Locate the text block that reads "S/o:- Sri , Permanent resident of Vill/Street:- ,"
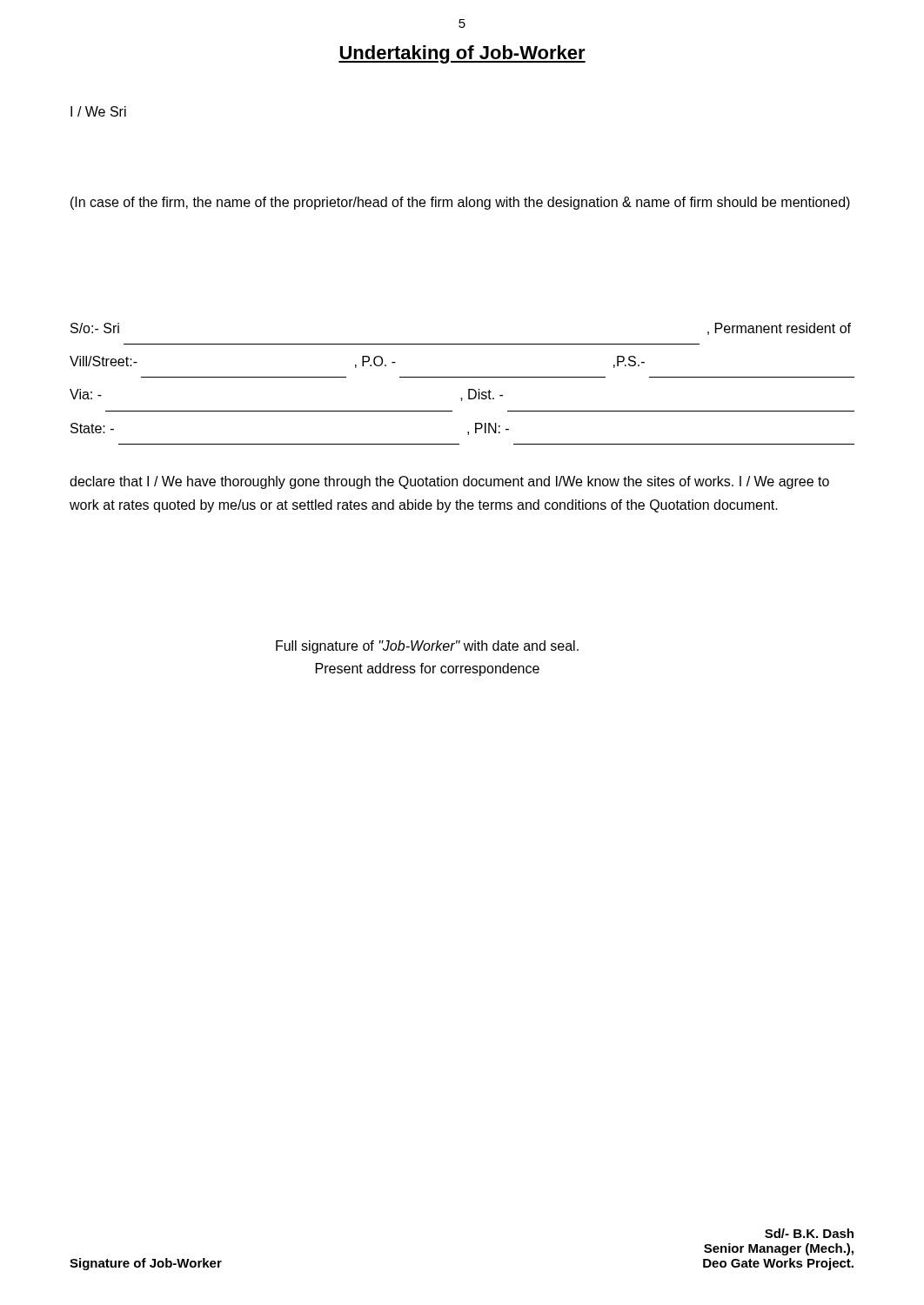The height and width of the screenshot is (1305, 924). [462, 379]
